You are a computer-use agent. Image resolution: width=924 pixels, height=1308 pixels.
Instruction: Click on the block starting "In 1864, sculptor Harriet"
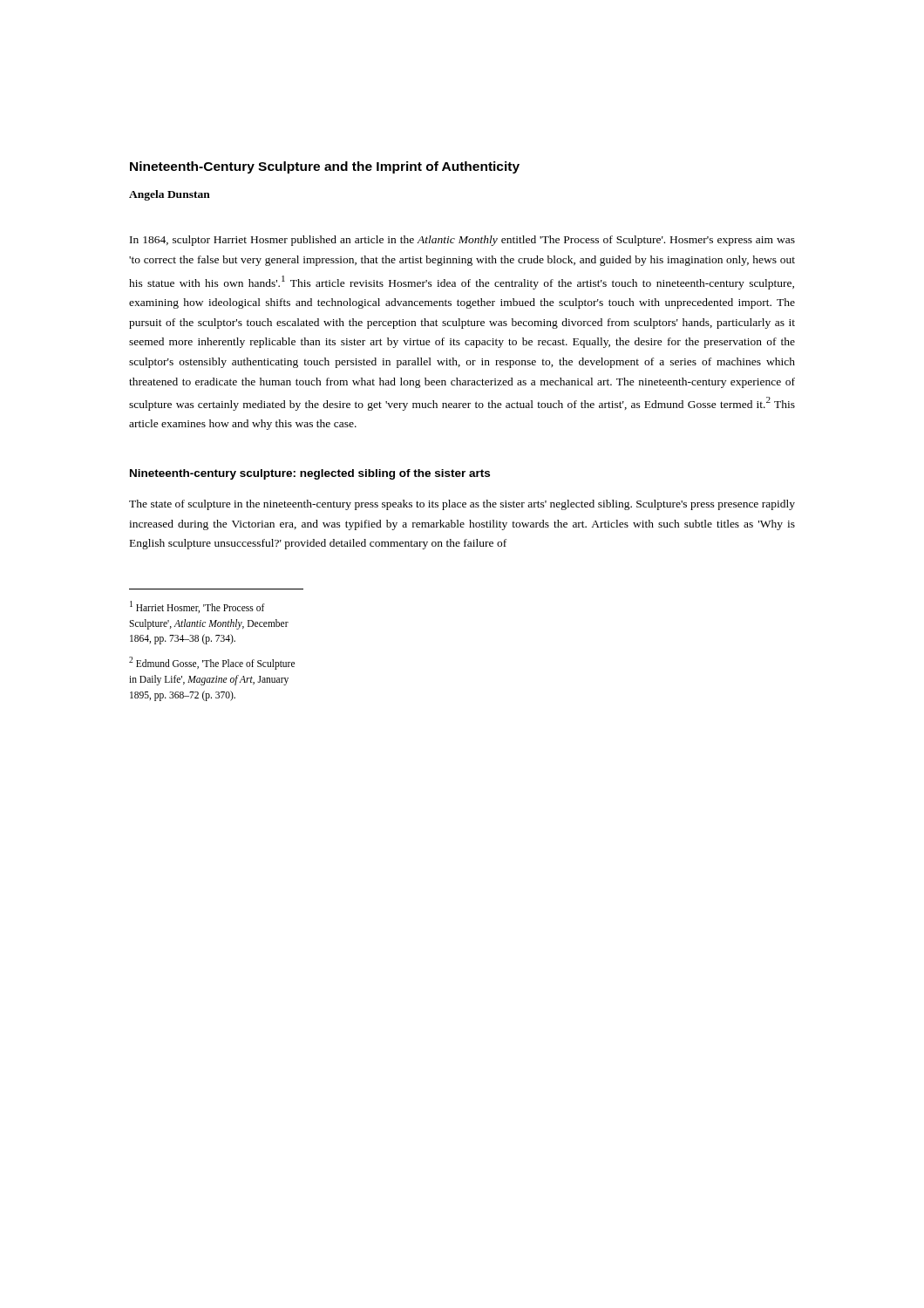click(462, 332)
